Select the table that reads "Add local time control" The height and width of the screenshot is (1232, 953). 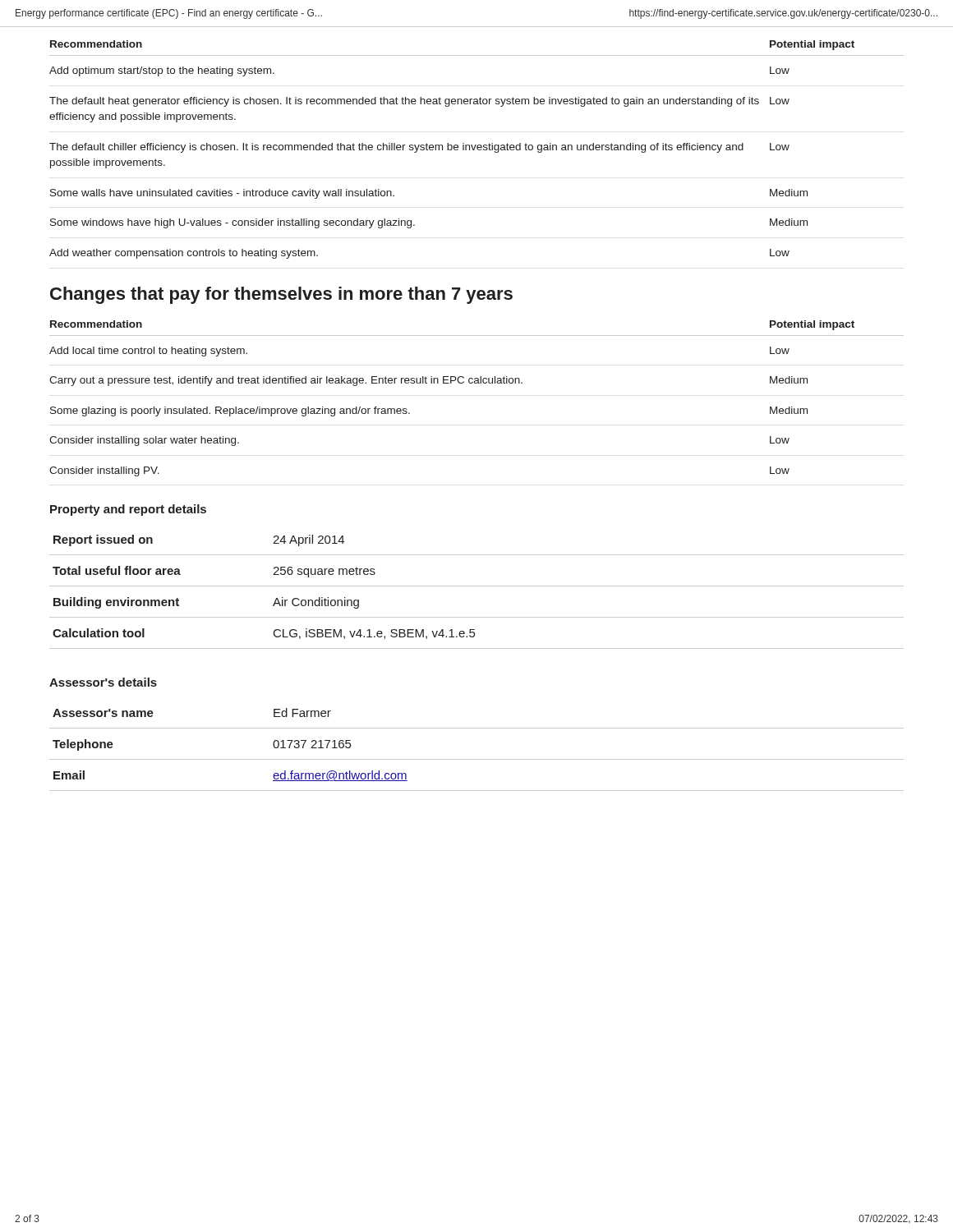click(x=476, y=399)
